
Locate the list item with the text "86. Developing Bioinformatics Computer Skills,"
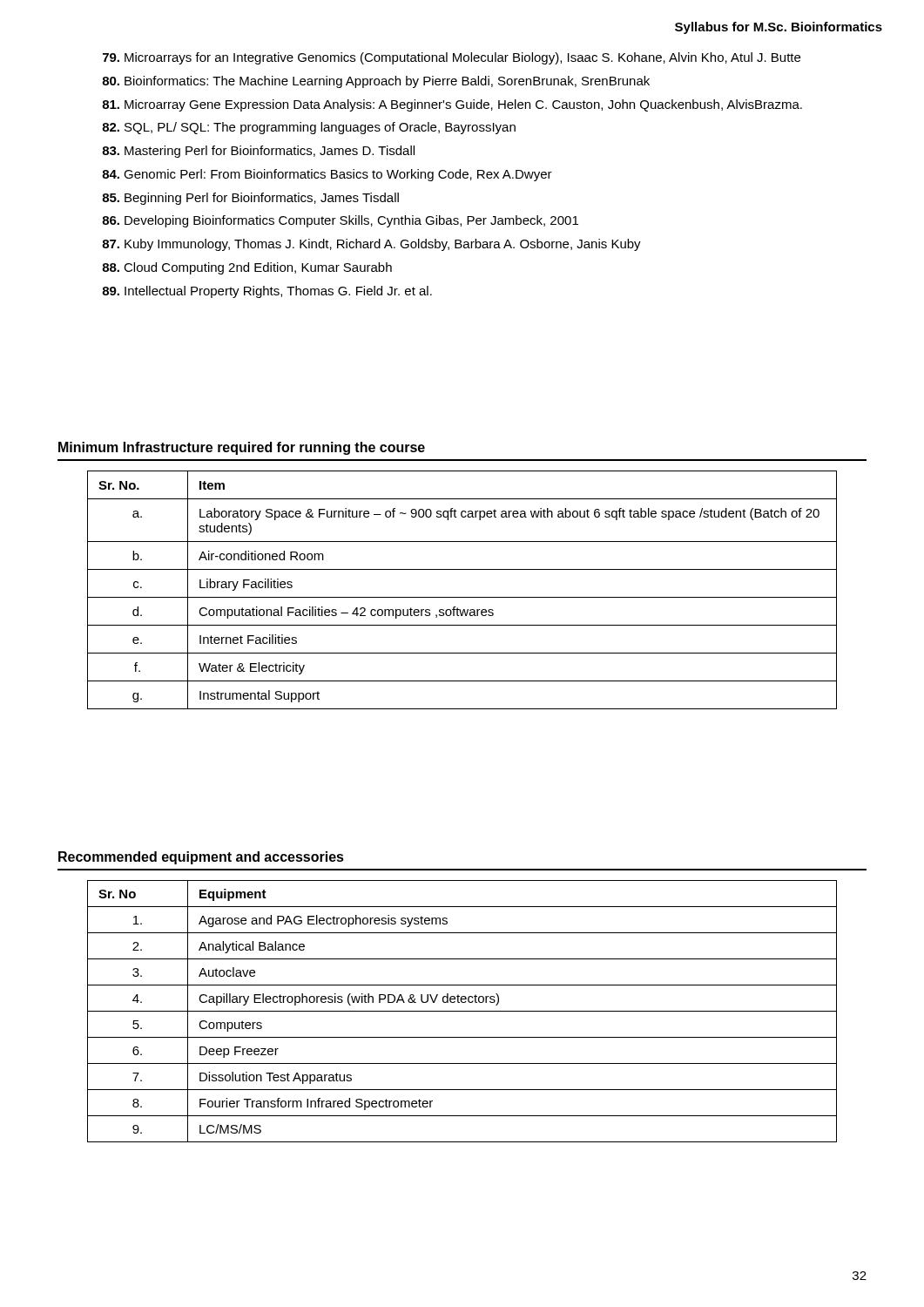pyautogui.click(x=471, y=221)
